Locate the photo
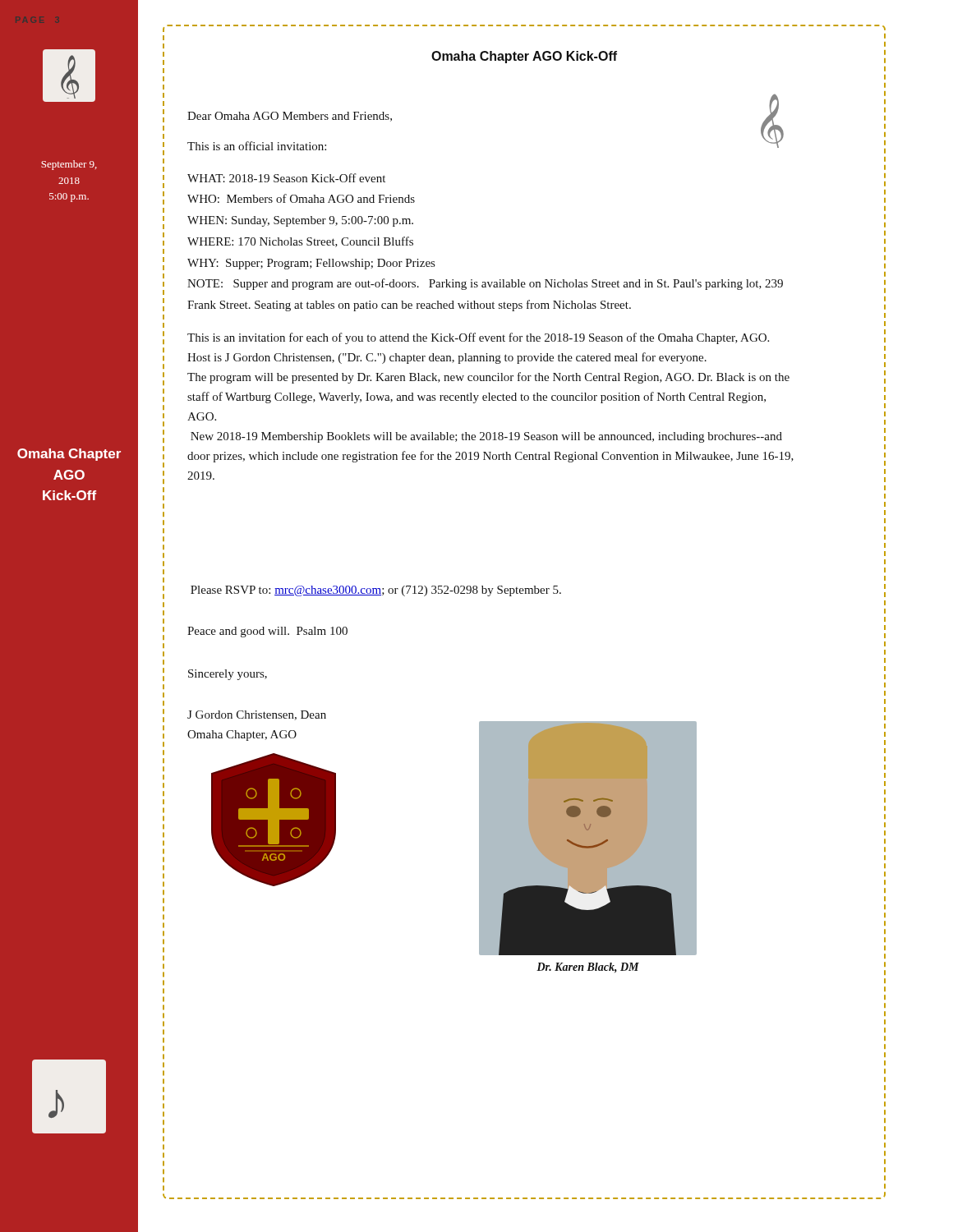This screenshot has width=953, height=1232. coord(588,838)
